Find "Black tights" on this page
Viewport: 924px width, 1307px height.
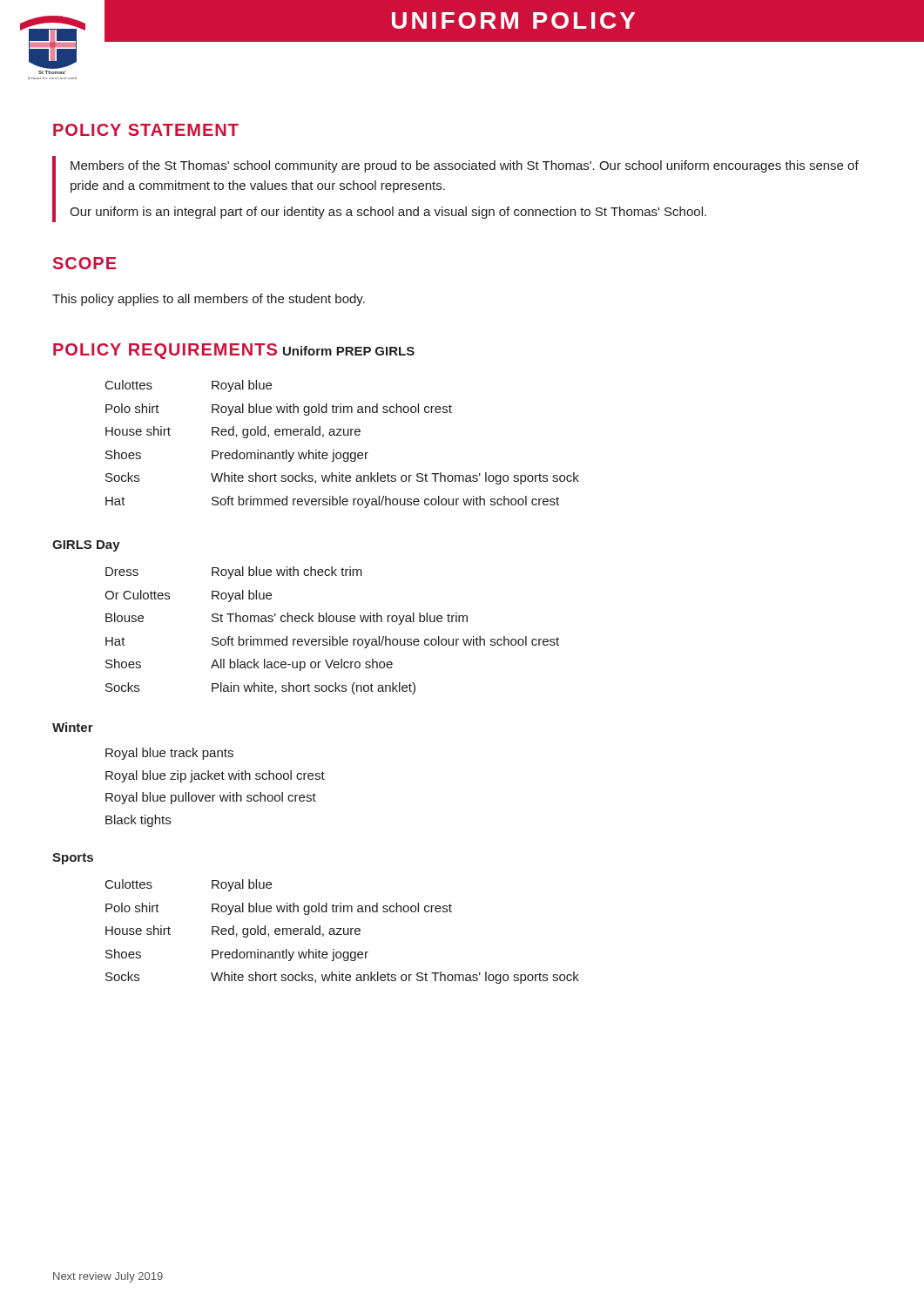138,819
